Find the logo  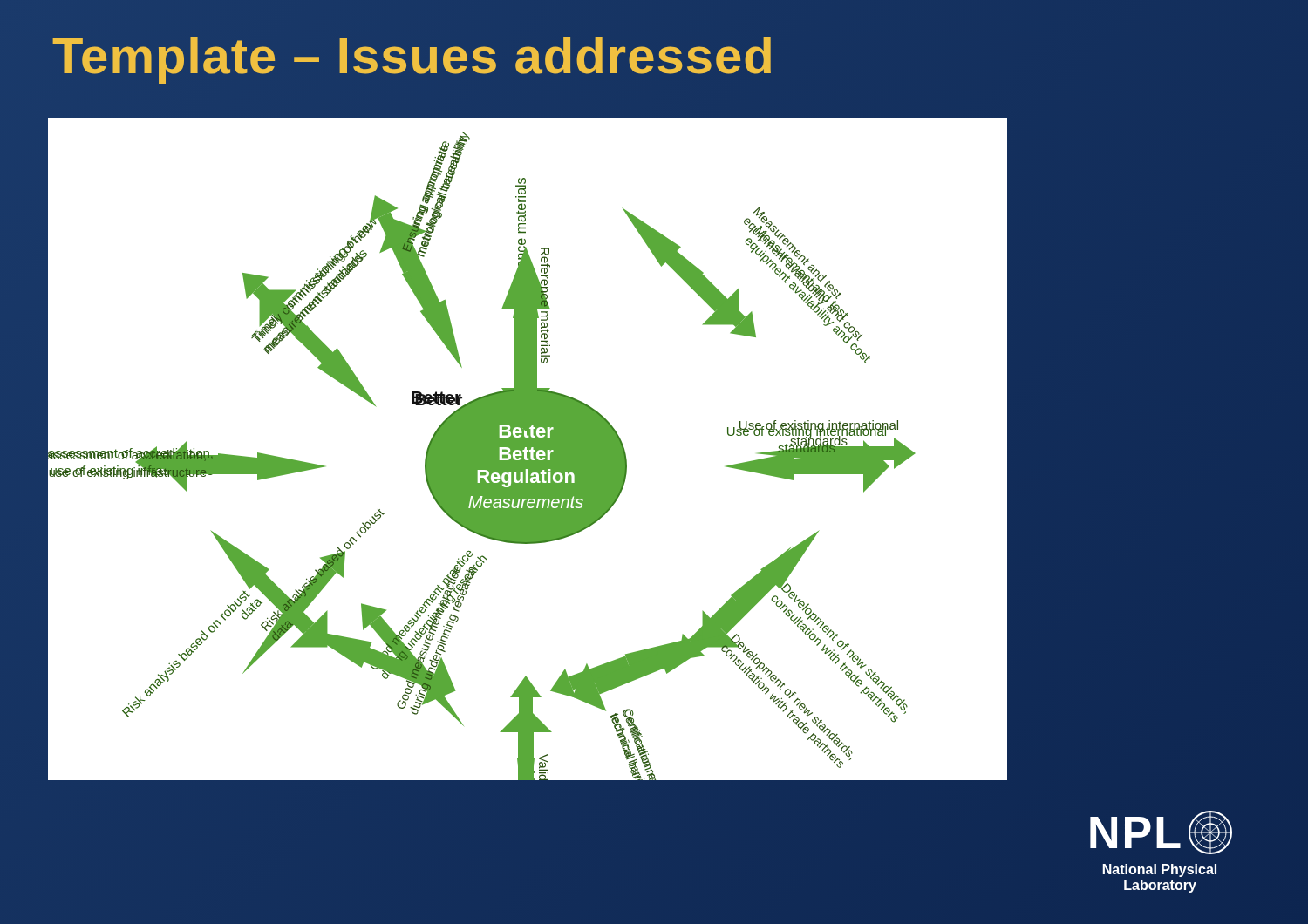(1160, 850)
